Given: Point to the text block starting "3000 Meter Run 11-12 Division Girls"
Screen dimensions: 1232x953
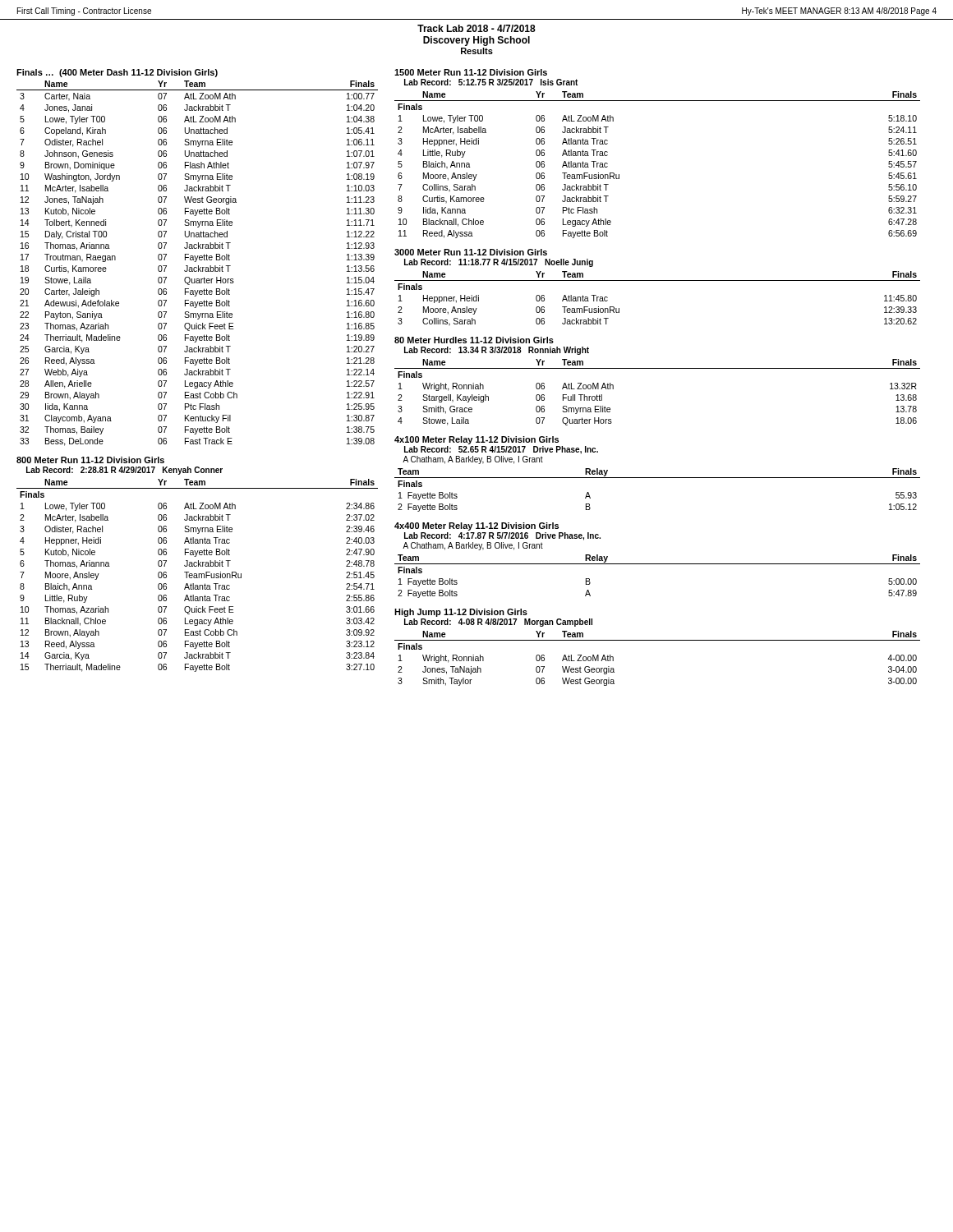Looking at the screenshot, I should pyautogui.click(x=471, y=252).
